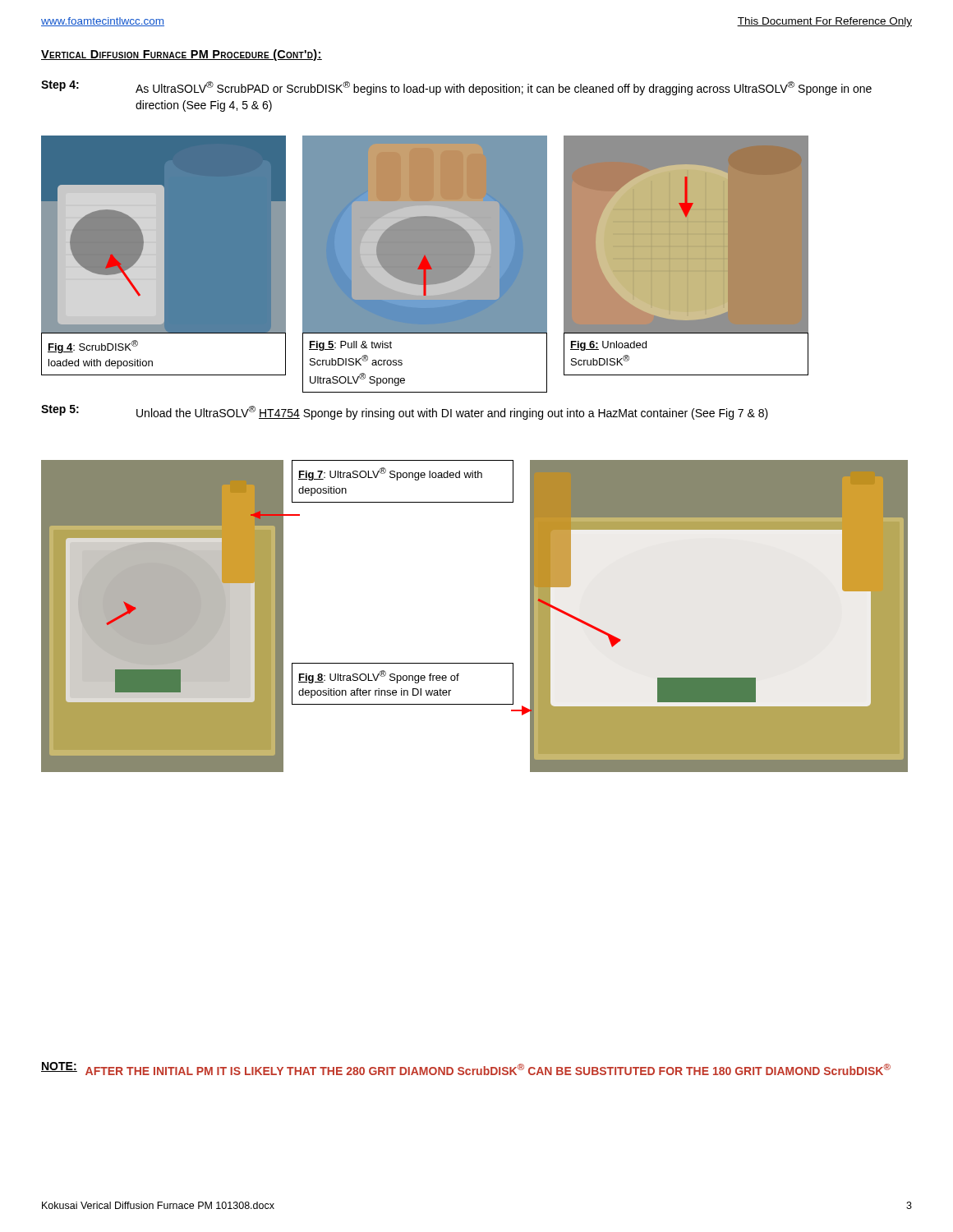953x1232 pixels.
Task: Click on the block starting "Fig 5: Pull"
Action: (357, 362)
